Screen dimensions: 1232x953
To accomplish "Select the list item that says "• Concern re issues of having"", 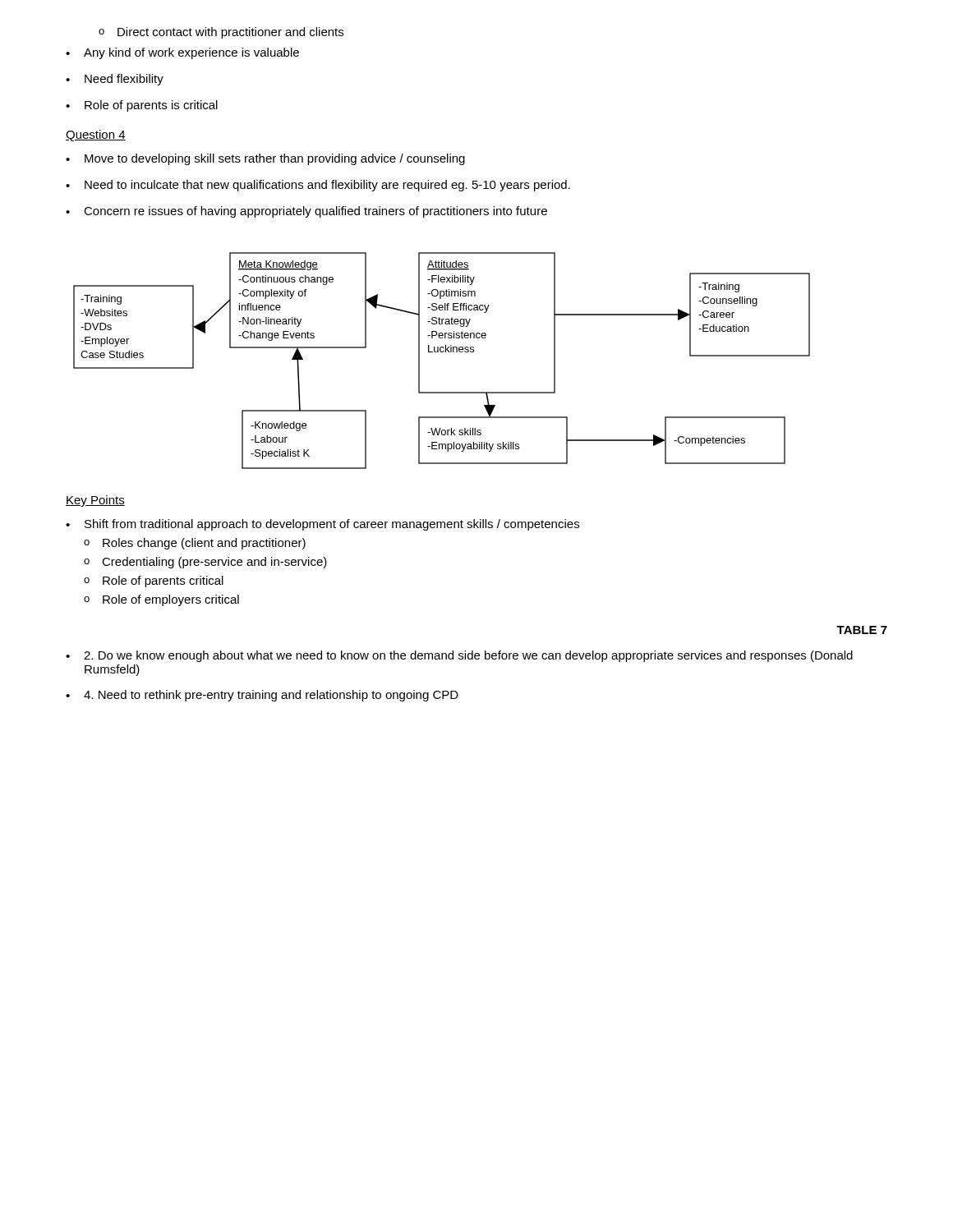I will coord(307,211).
